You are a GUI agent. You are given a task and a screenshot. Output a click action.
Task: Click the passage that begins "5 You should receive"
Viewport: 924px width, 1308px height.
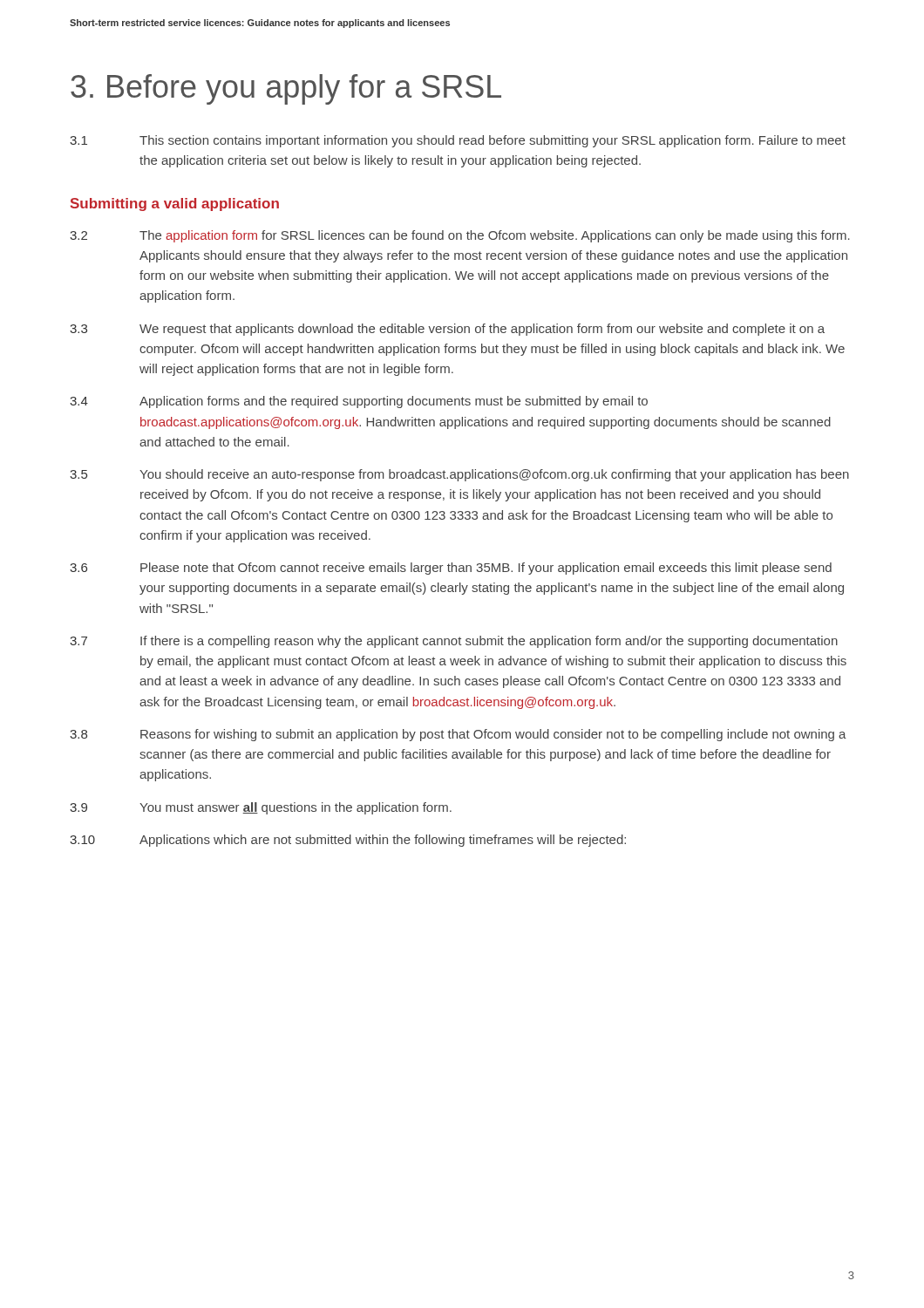[462, 505]
